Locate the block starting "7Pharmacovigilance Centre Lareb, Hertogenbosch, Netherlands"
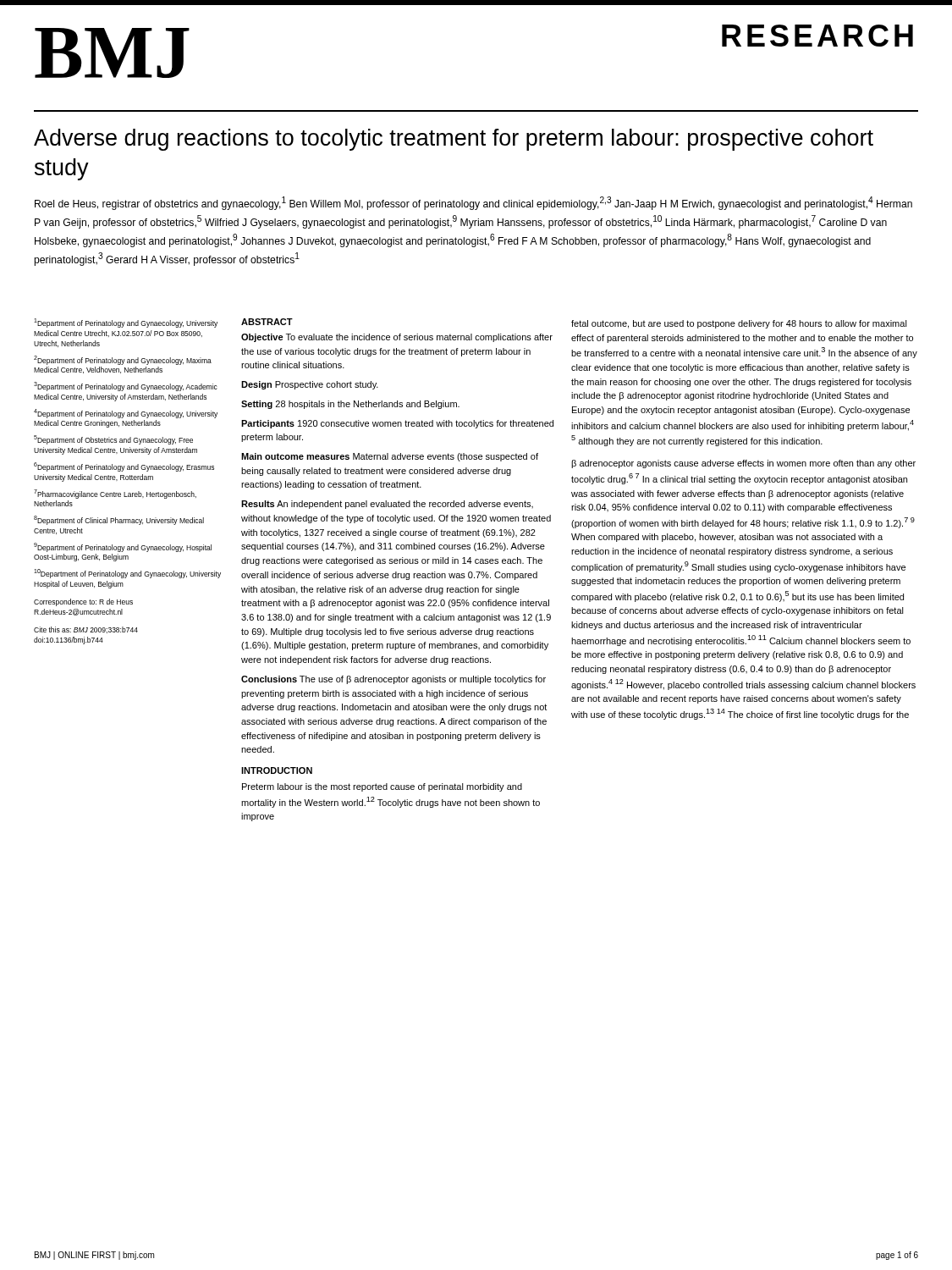 pos(115,498)
